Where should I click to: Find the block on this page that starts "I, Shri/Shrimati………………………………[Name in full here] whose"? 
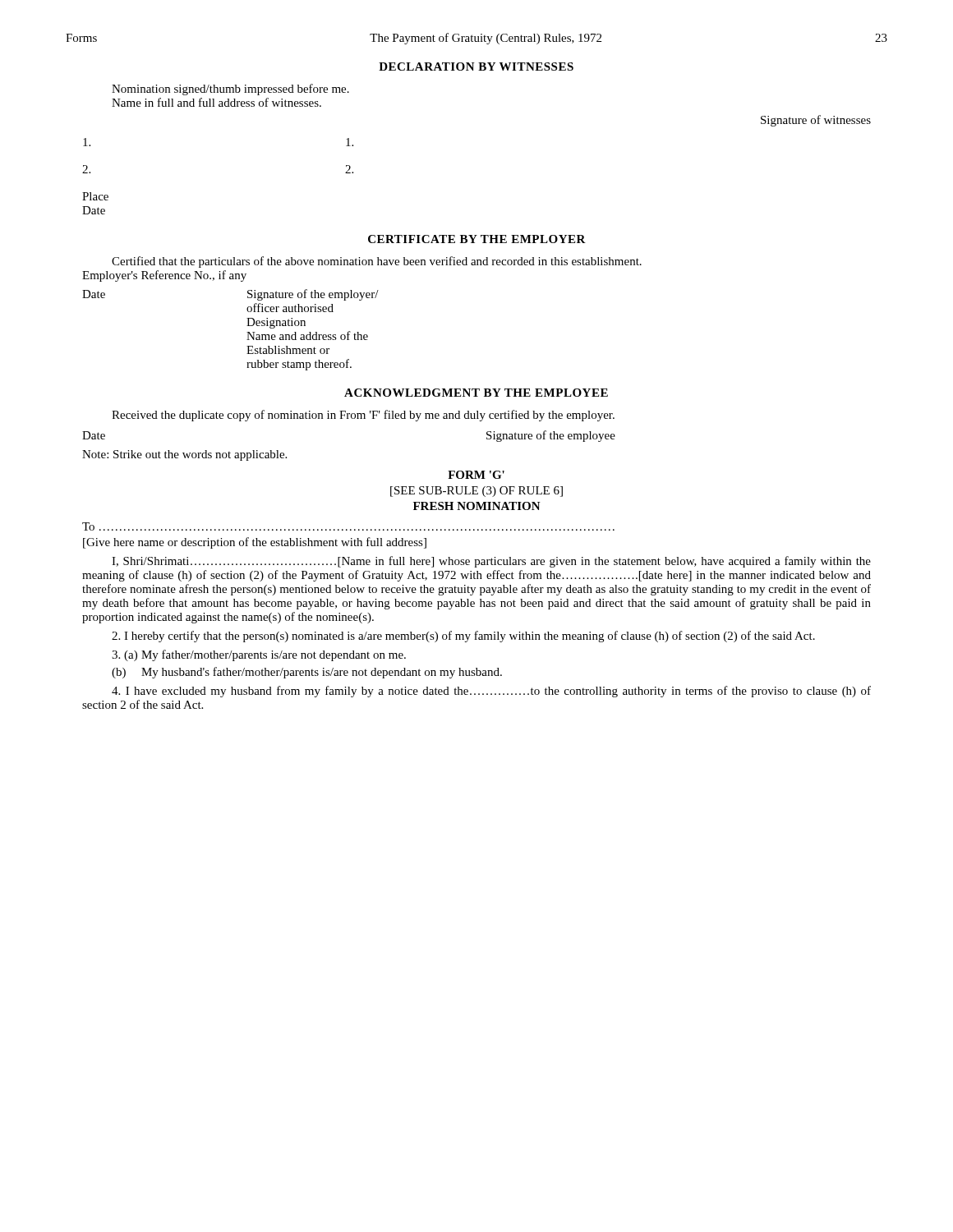476,589
